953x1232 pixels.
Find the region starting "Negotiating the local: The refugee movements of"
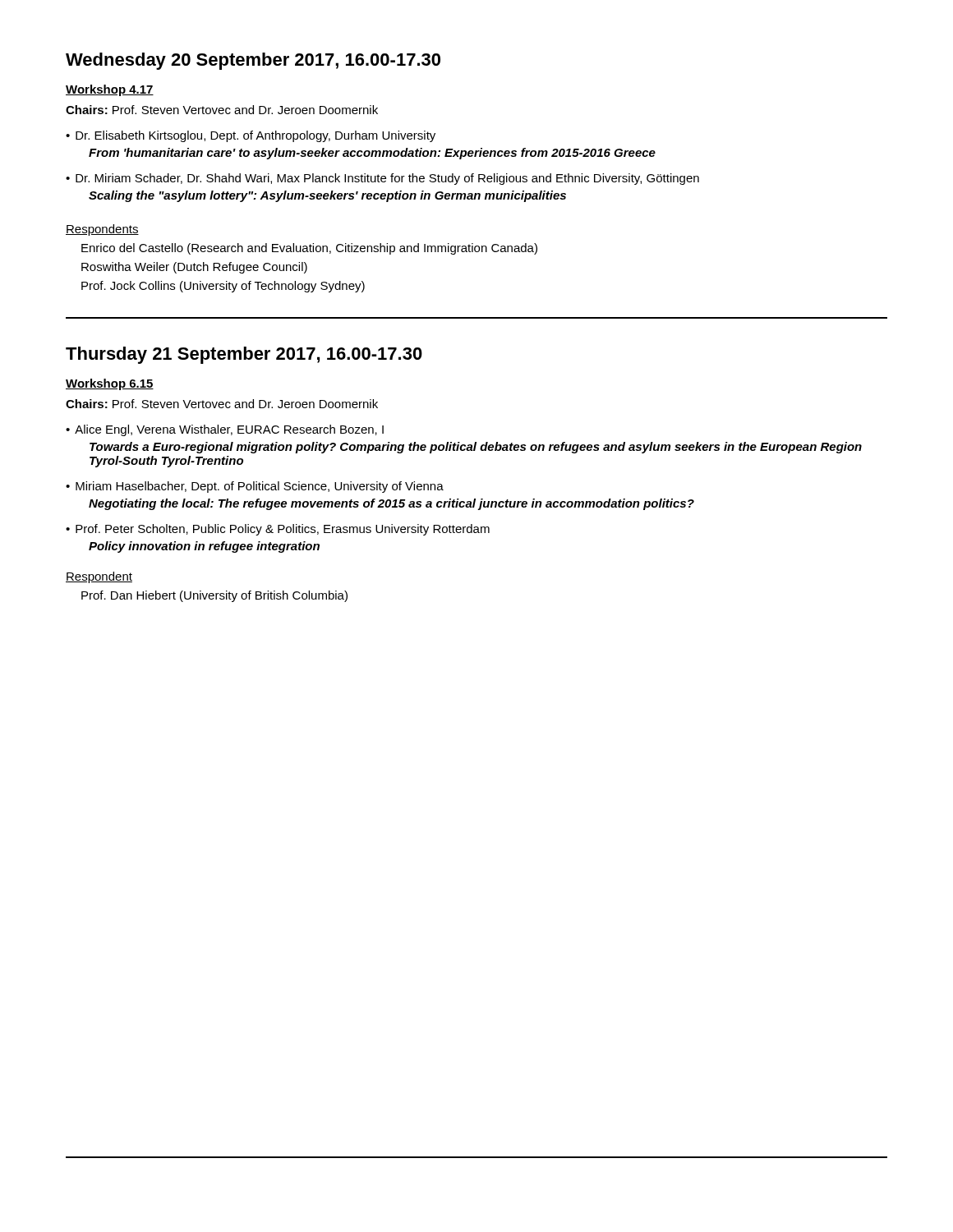[x=391, y=503]
